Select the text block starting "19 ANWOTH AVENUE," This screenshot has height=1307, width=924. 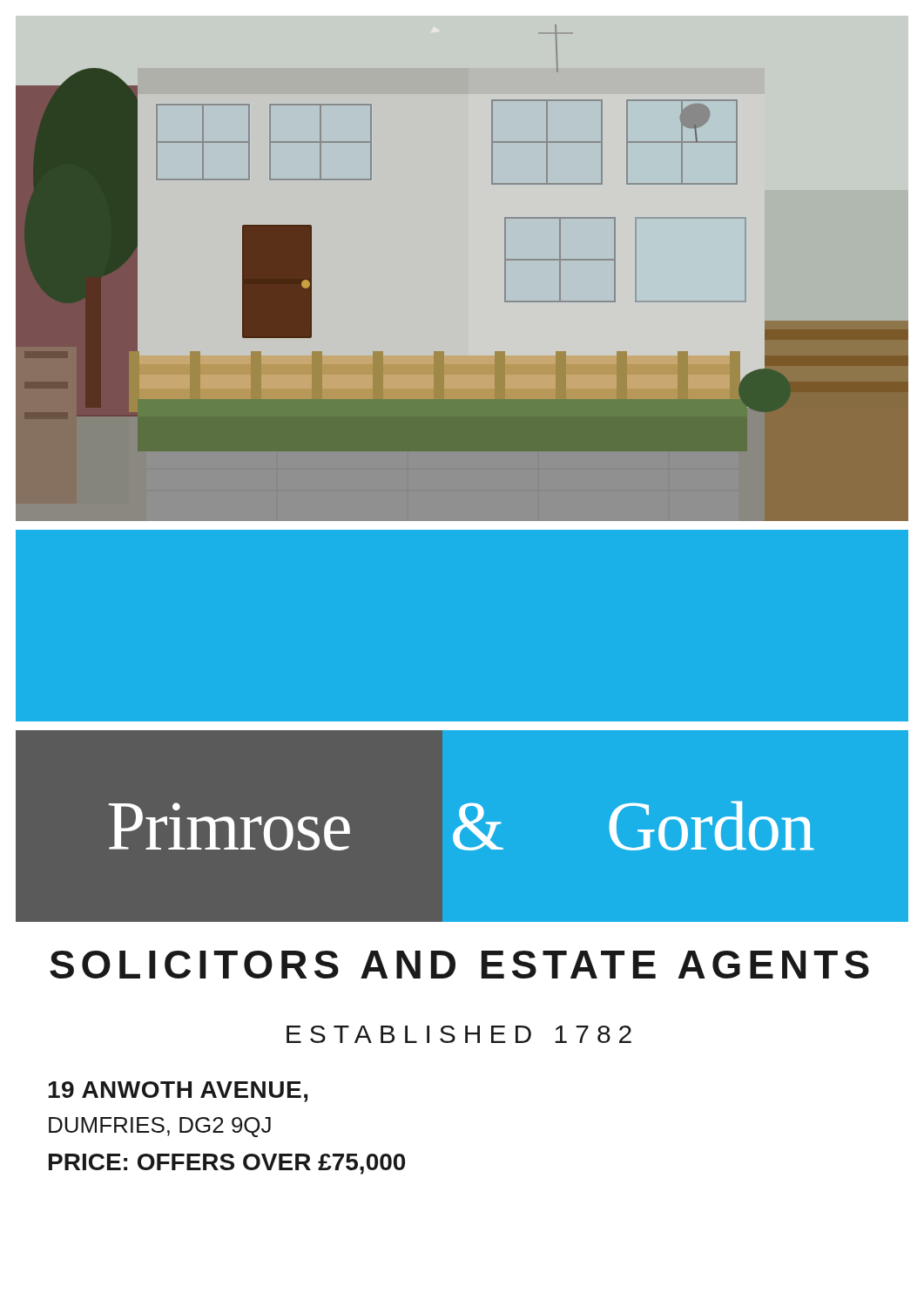click(x=462, y=529)
